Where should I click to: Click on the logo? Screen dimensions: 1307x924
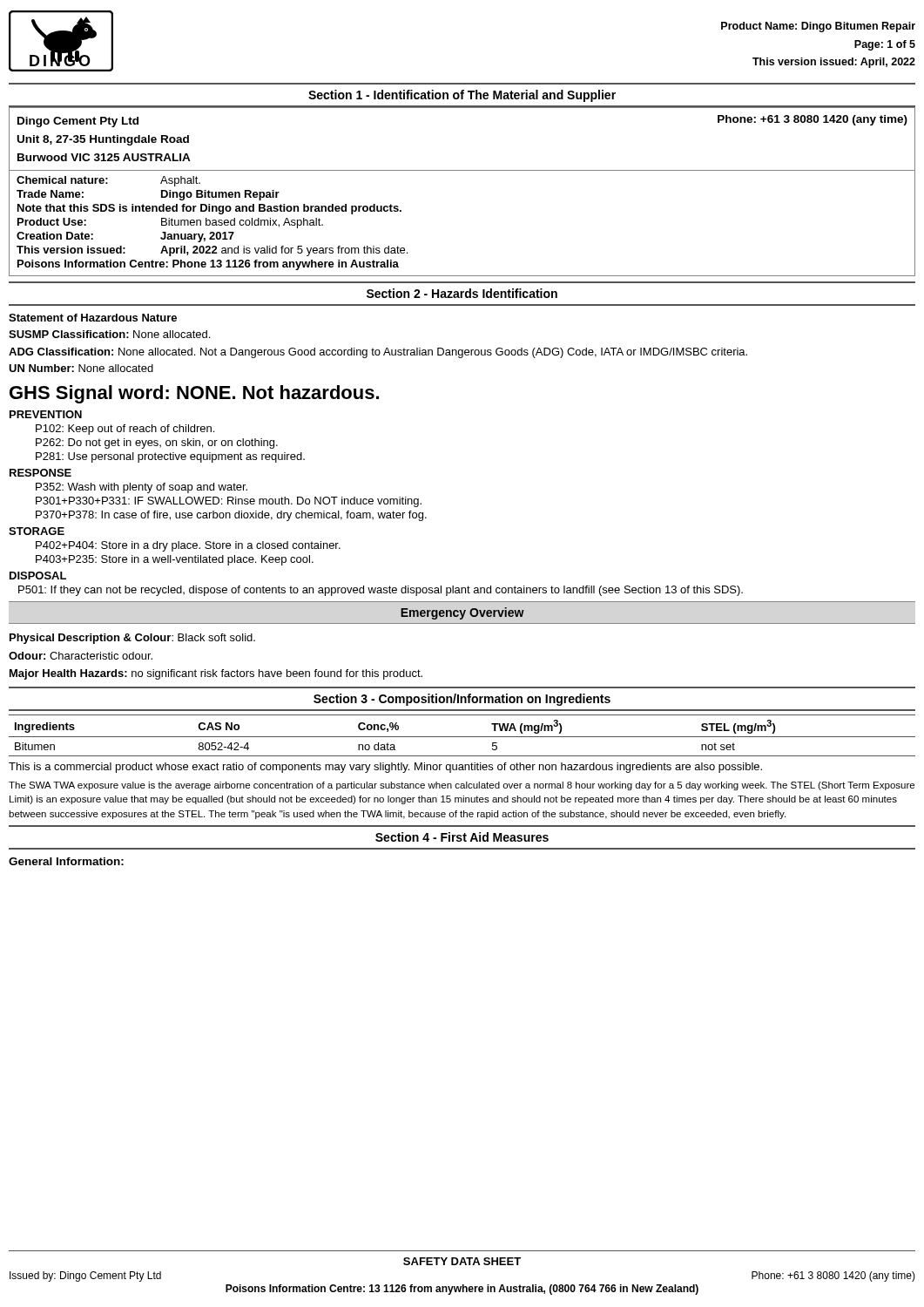(65, 42)
